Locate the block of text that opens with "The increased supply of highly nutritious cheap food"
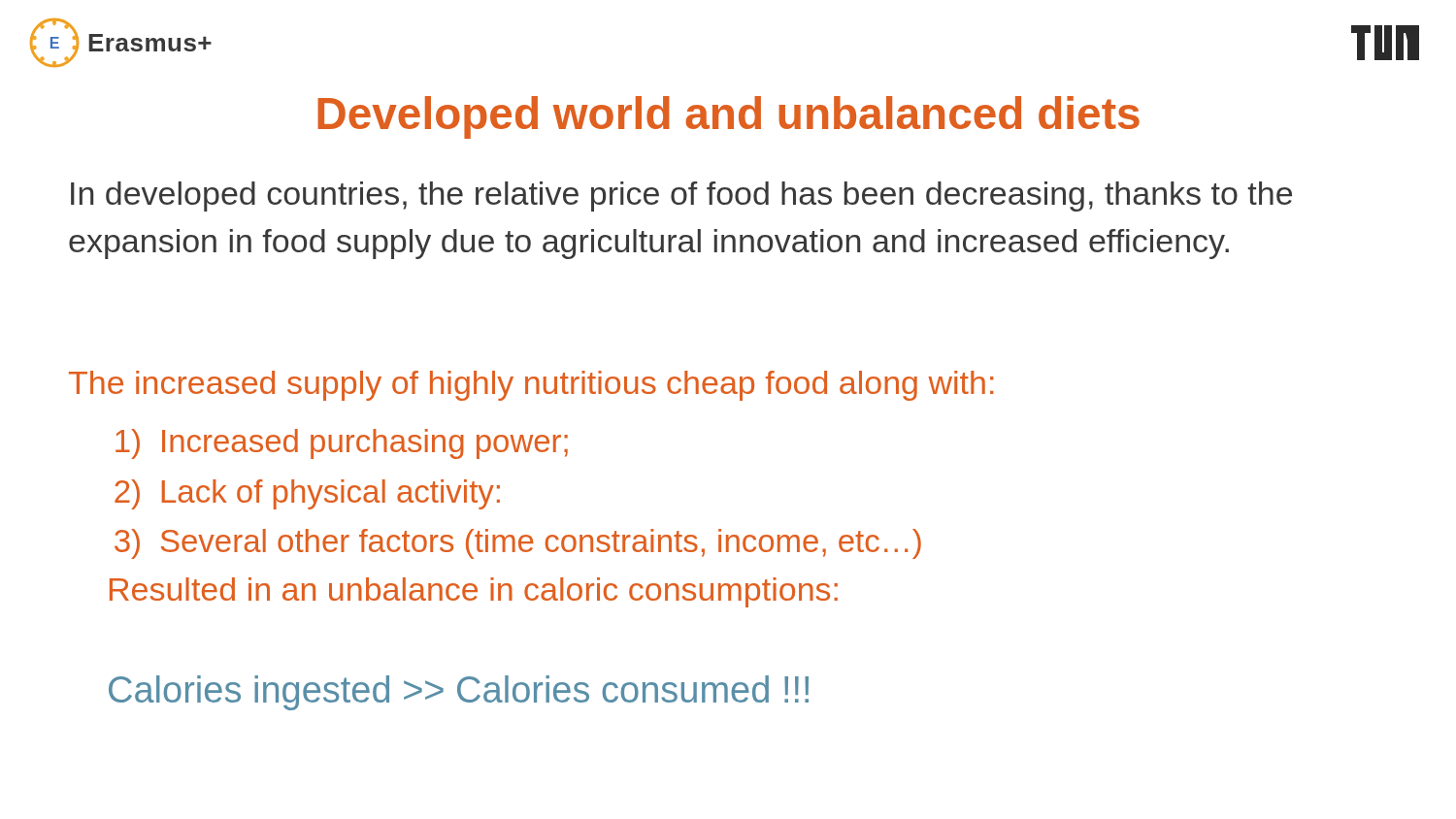The width and height of the screenshot is (1456, 819). point(532,382)
